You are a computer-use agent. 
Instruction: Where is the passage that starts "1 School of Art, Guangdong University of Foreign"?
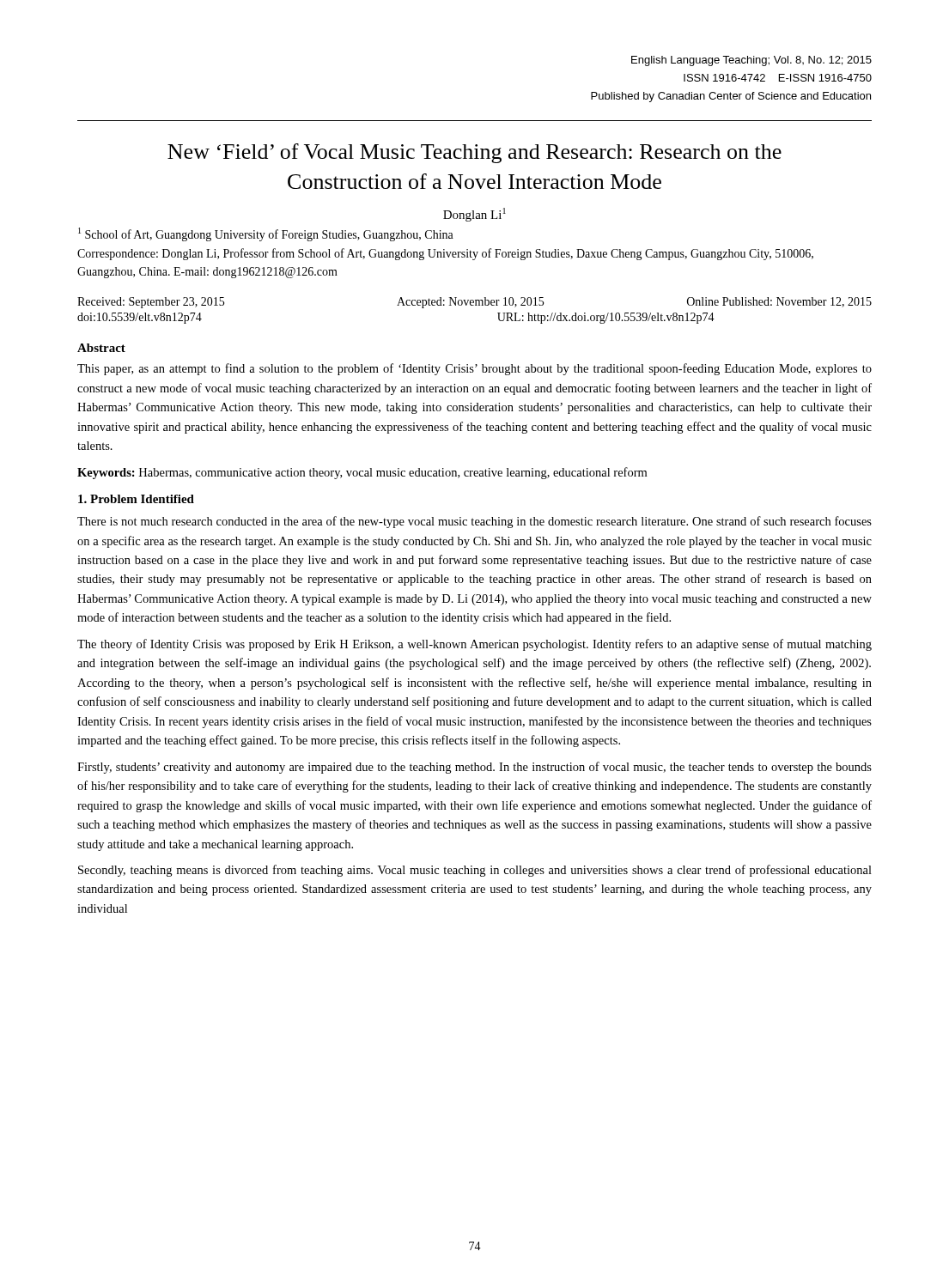pyautogui.click(x=265, y=233)
